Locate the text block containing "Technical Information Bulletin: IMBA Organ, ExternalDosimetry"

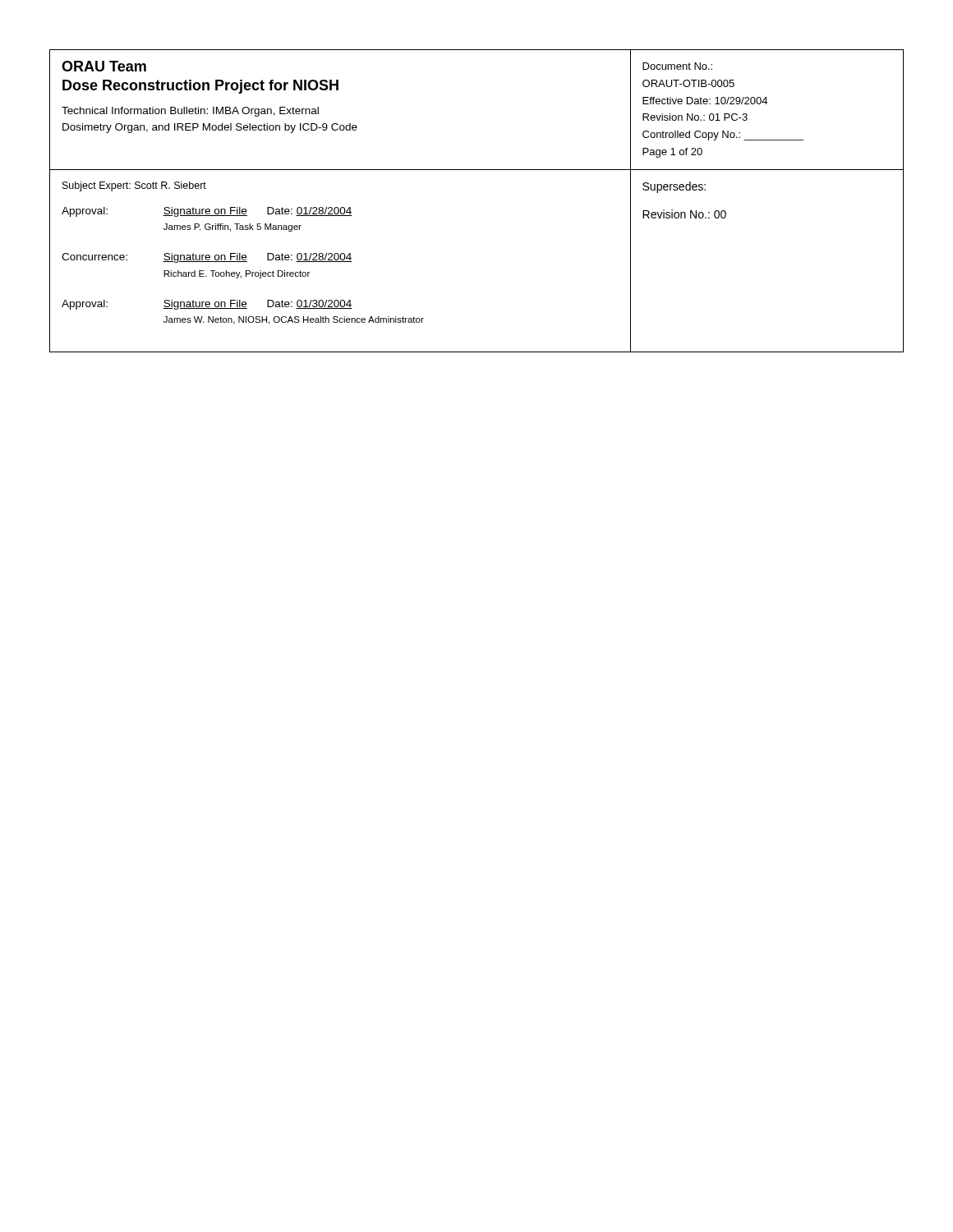(x=340, y=119)
